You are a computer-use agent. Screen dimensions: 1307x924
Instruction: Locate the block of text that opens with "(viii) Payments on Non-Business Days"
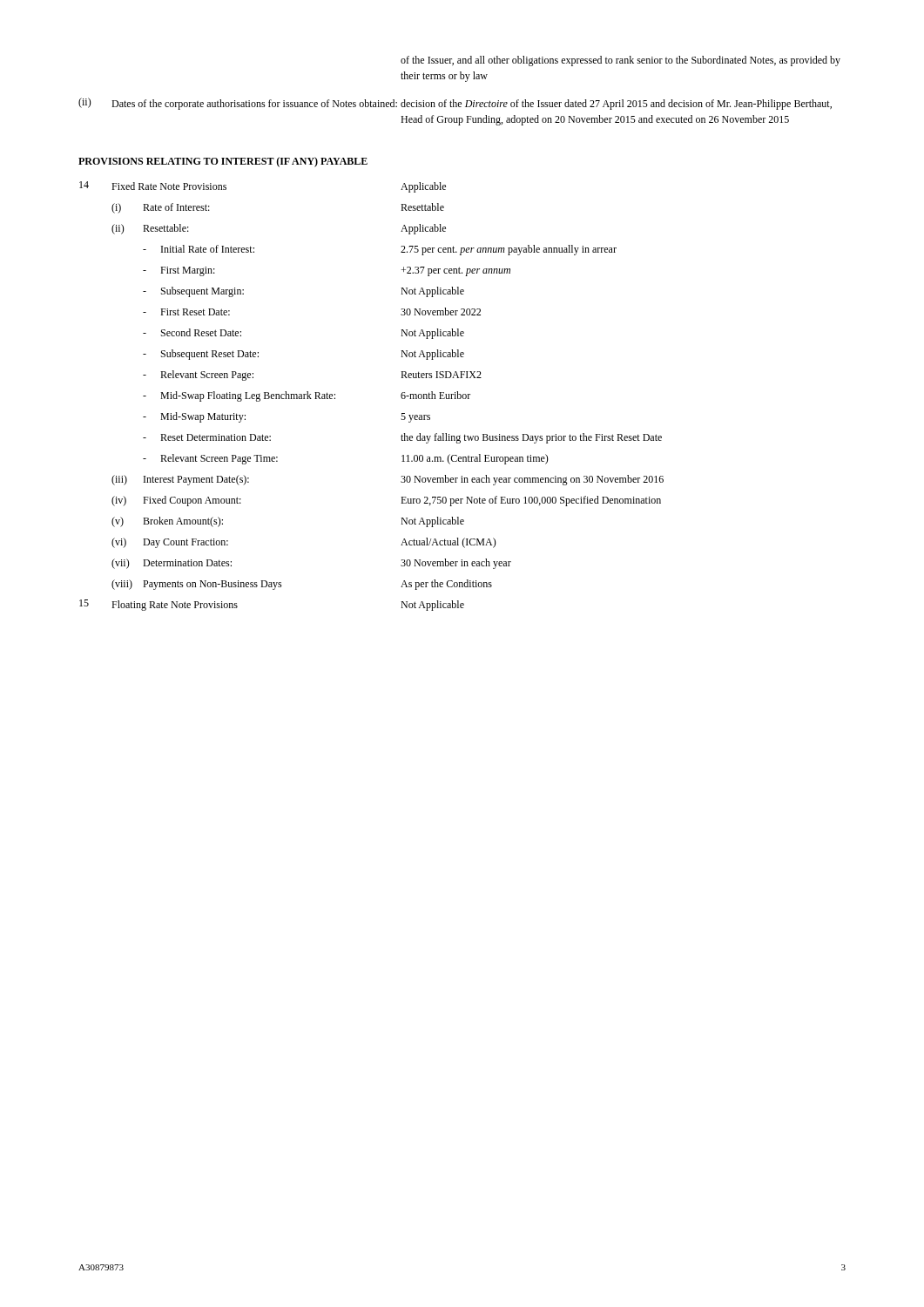click(x=462, y=584)
